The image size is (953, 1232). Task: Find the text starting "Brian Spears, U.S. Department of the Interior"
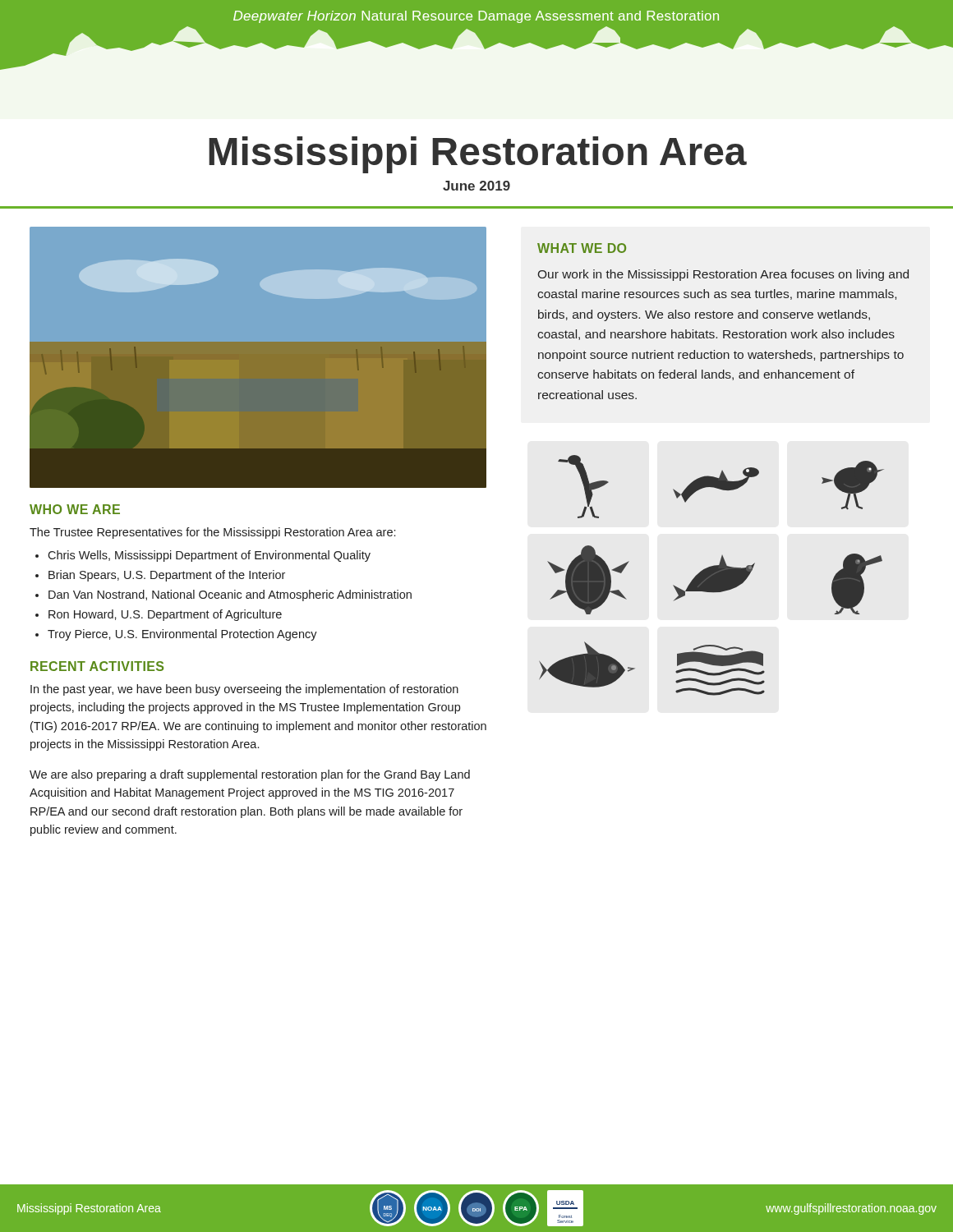coord(166,575)
